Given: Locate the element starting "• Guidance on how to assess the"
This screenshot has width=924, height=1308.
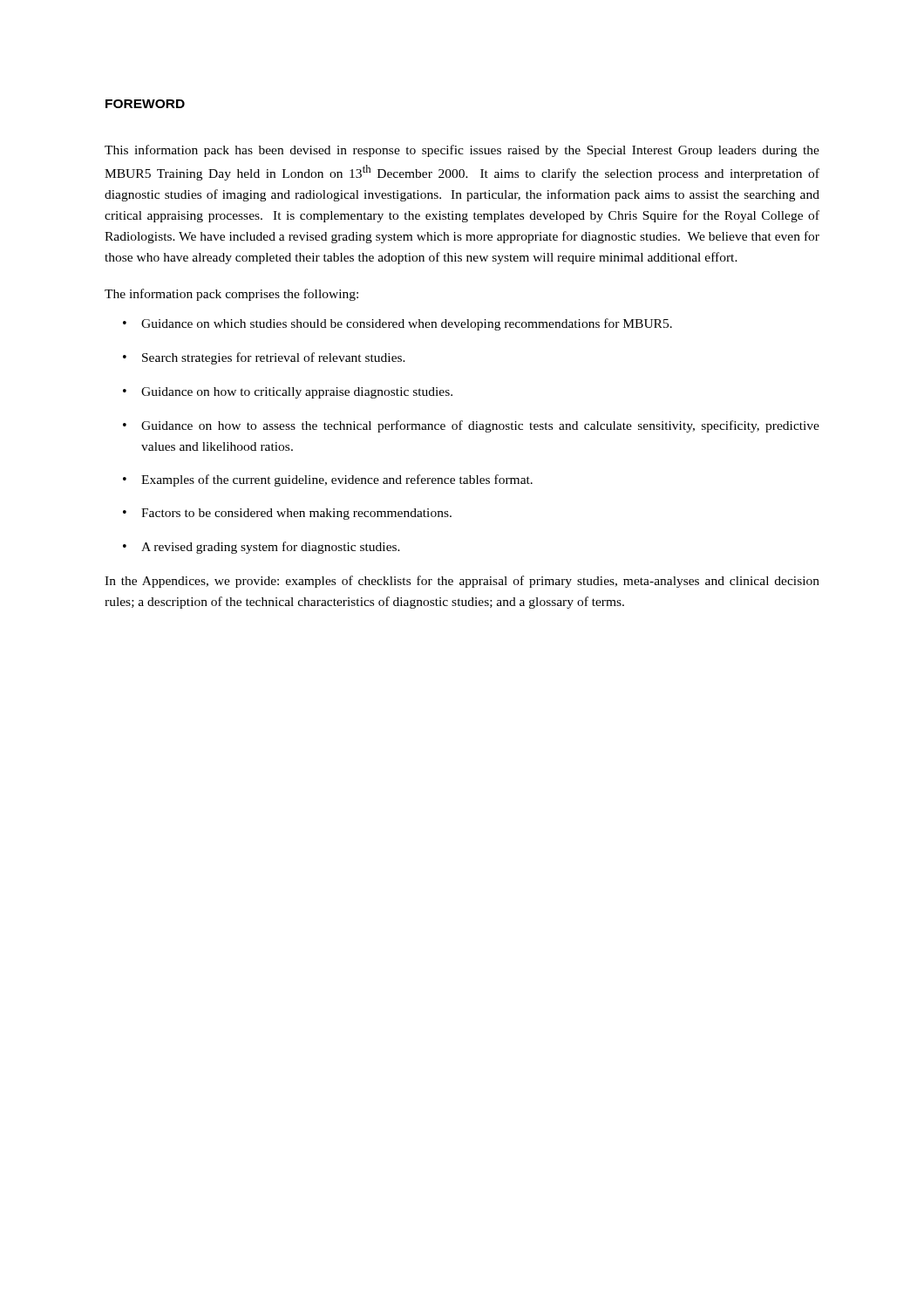Looking at the screenshot, I should tap(471, 436).
